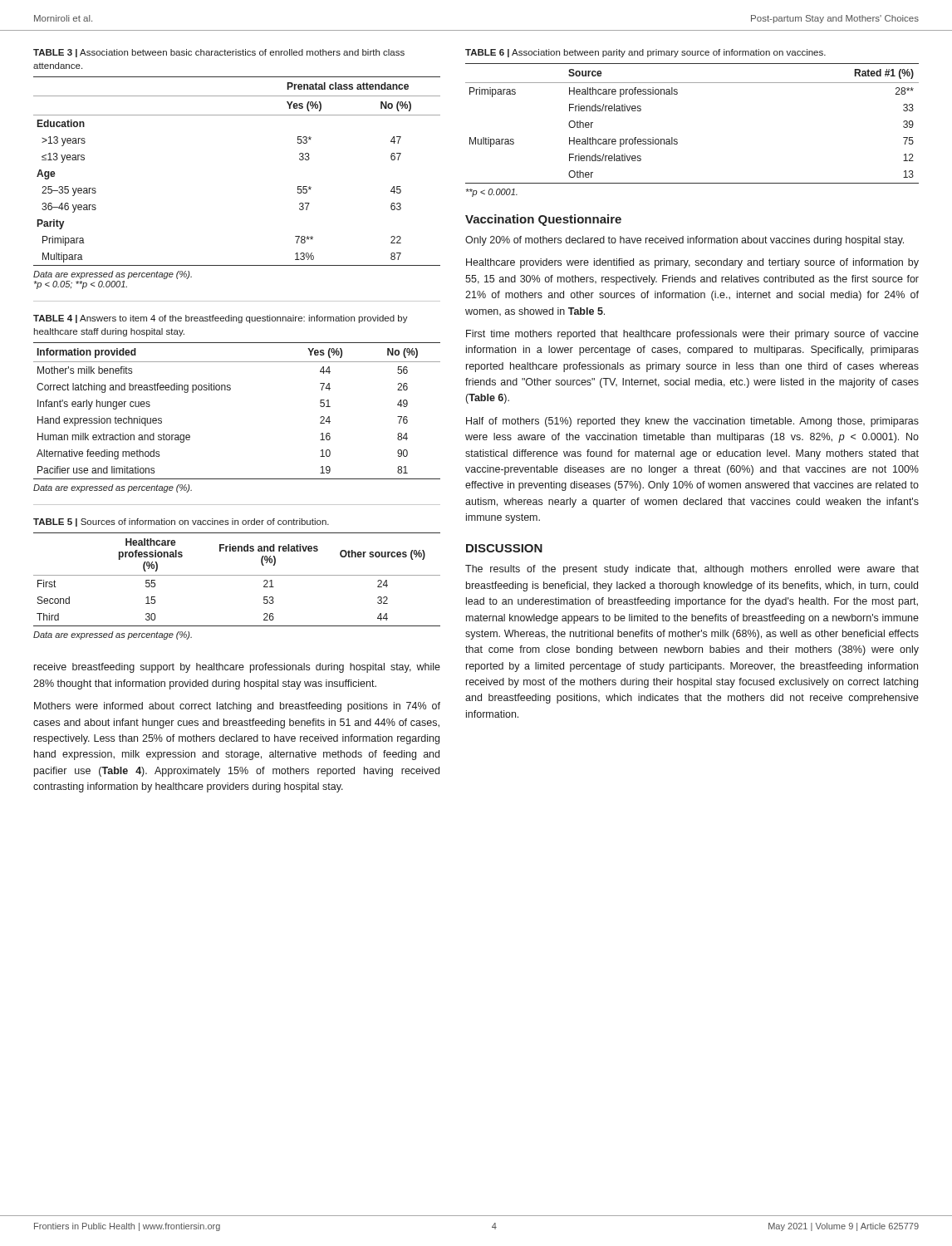This screenshot has width=952, height=1246.
Task: Where is the passage that starts "First time mothers reported"?
Action: pos(692,366)
